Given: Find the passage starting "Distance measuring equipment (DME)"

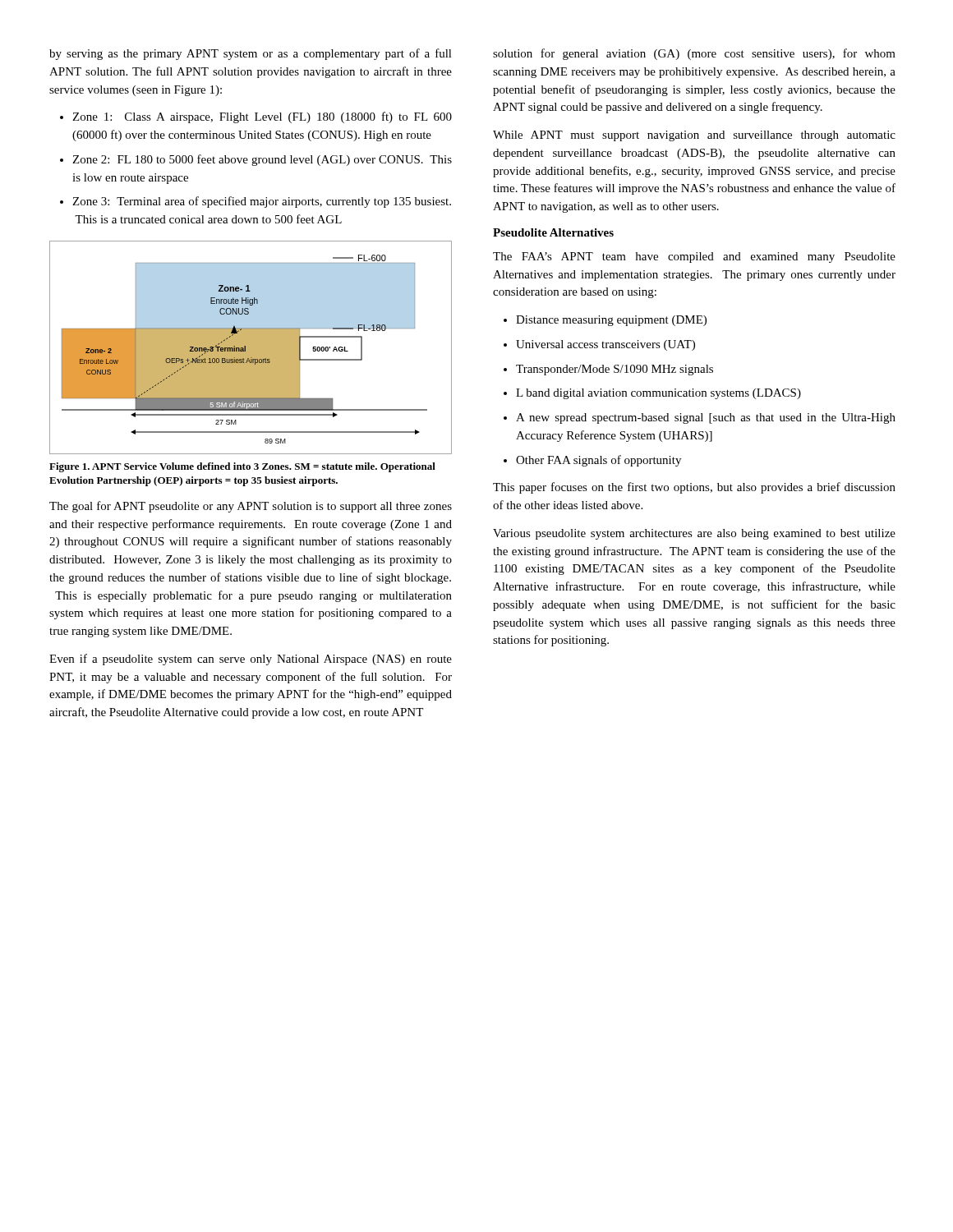Looking at the screenshot, I should pyautogui.click(x=612, y=320).
